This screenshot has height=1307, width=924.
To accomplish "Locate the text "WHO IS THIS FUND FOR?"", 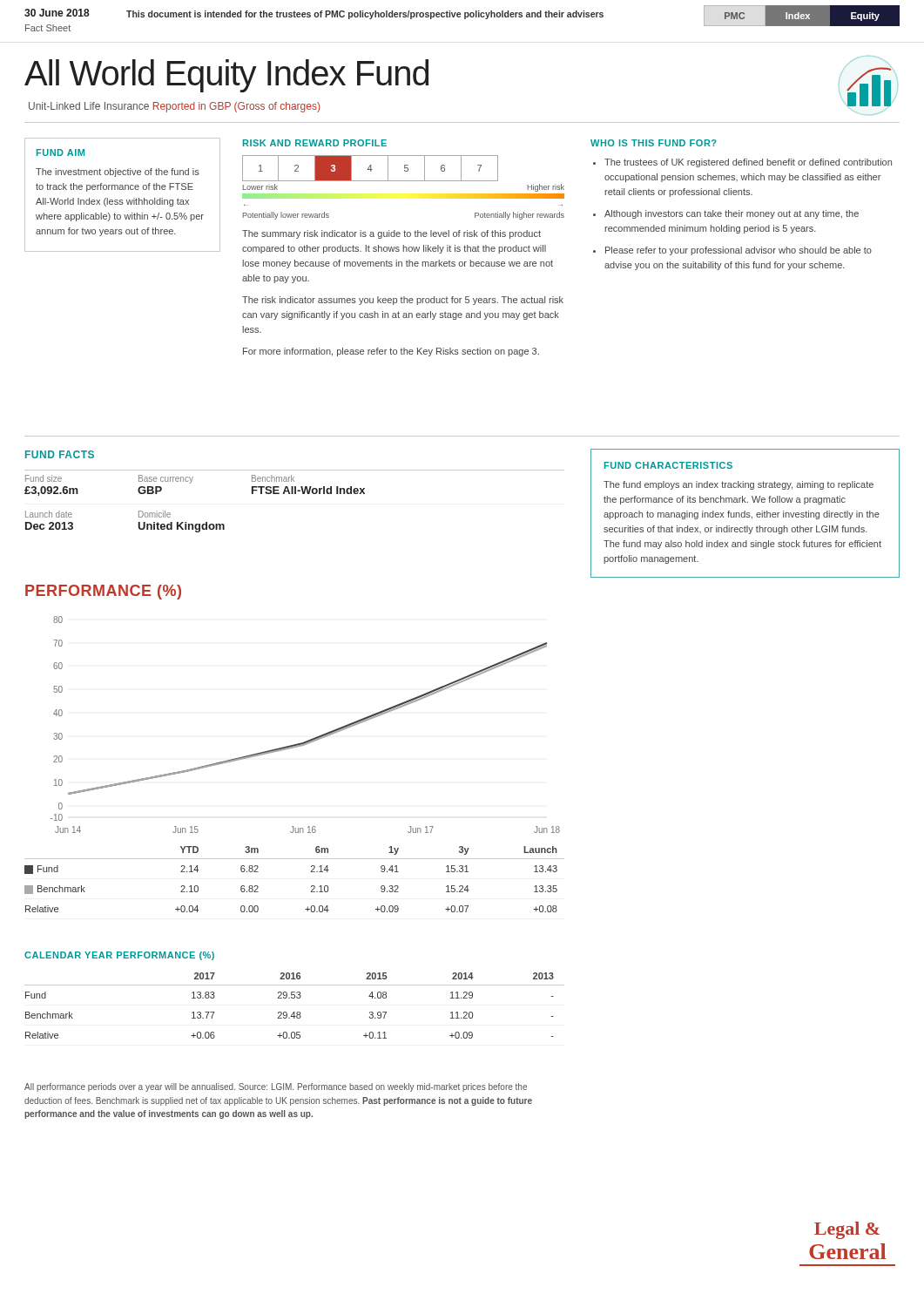I will [x=654, y=143].
